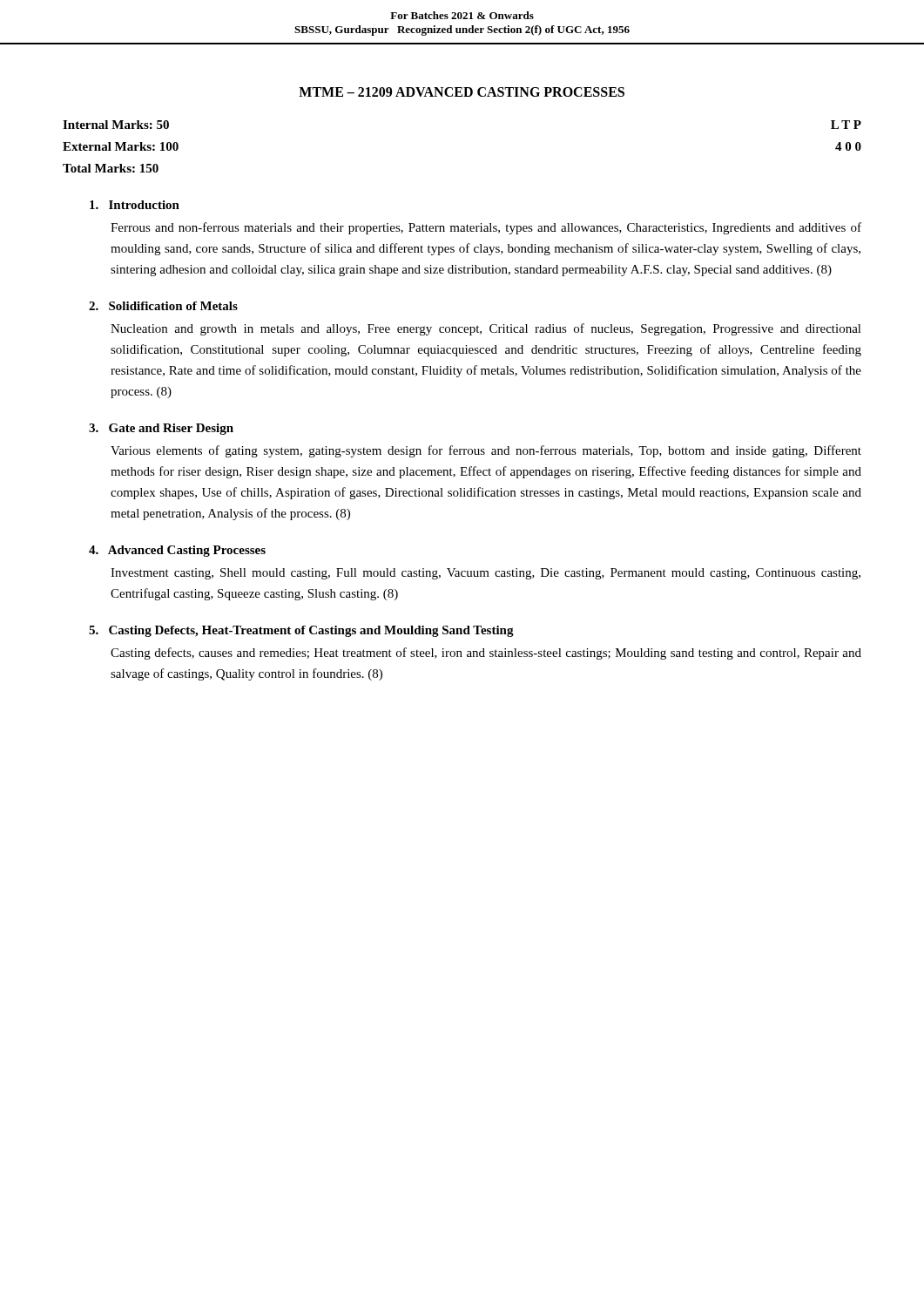Click on the text block containing "Internal Marks: 50 External Marks: 100 Total"

(x=121, y=146)
